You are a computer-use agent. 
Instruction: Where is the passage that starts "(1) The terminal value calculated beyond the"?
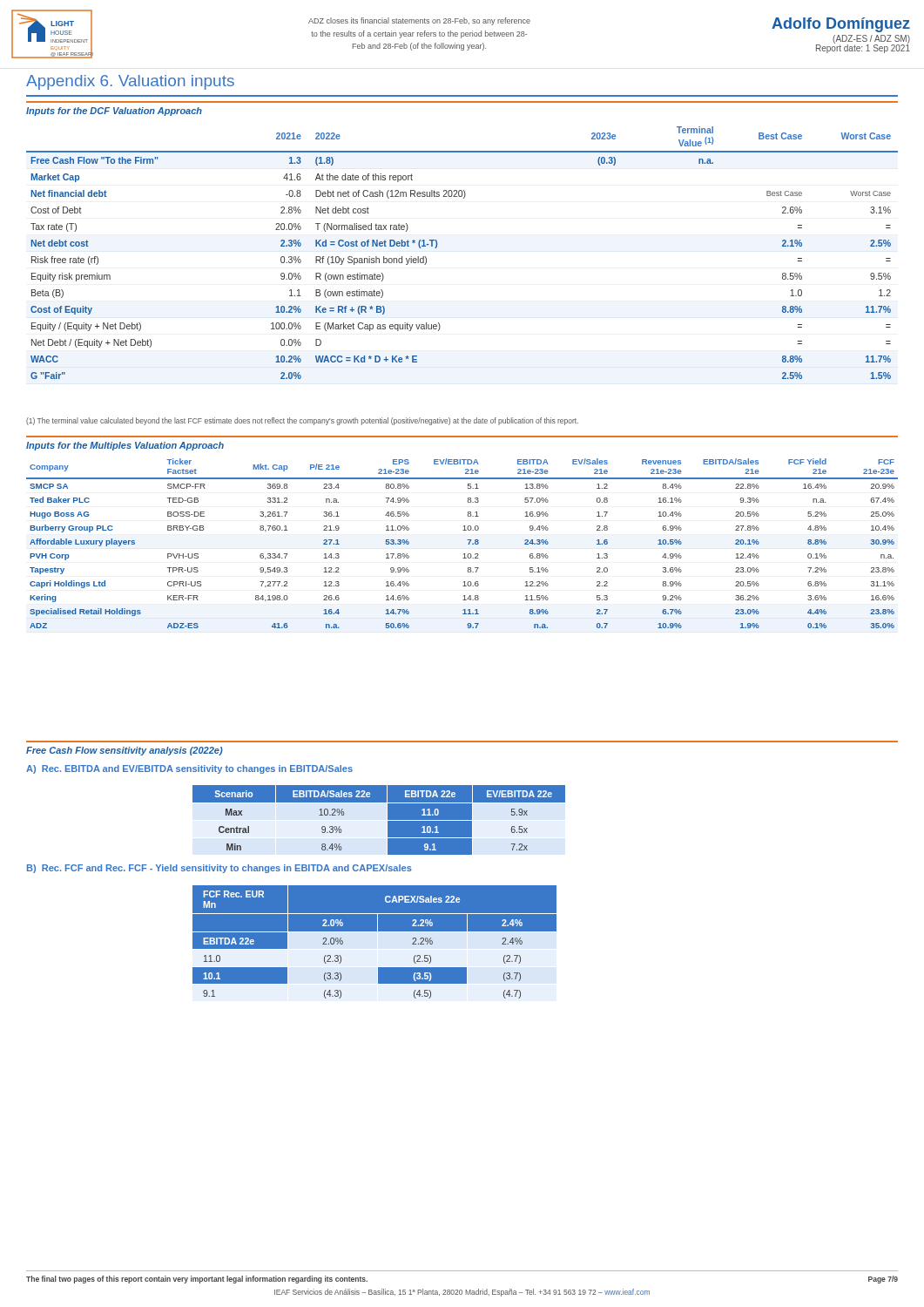[x=302, y=421]
